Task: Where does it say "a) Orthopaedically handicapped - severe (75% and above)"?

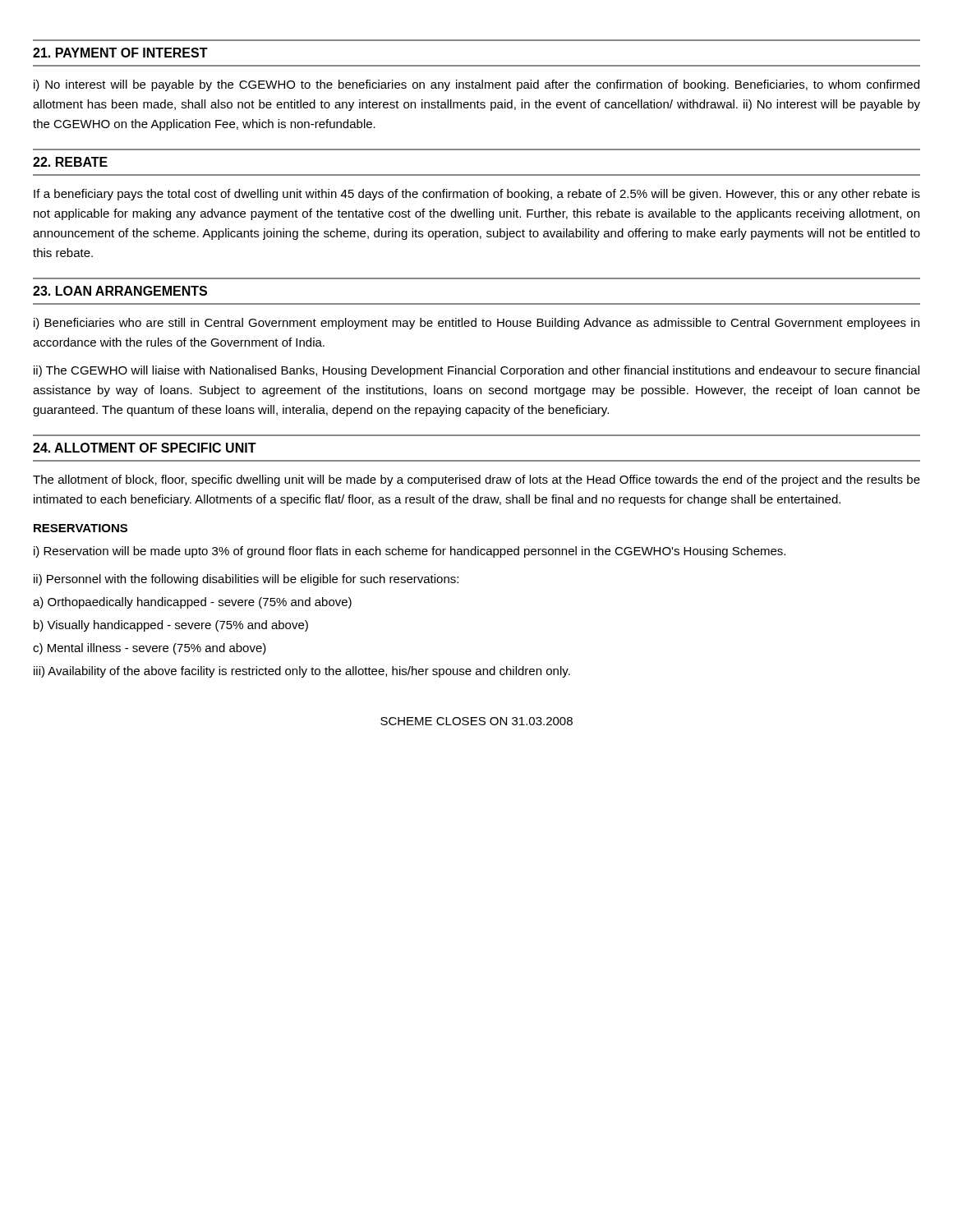Action: click(193, 602)
